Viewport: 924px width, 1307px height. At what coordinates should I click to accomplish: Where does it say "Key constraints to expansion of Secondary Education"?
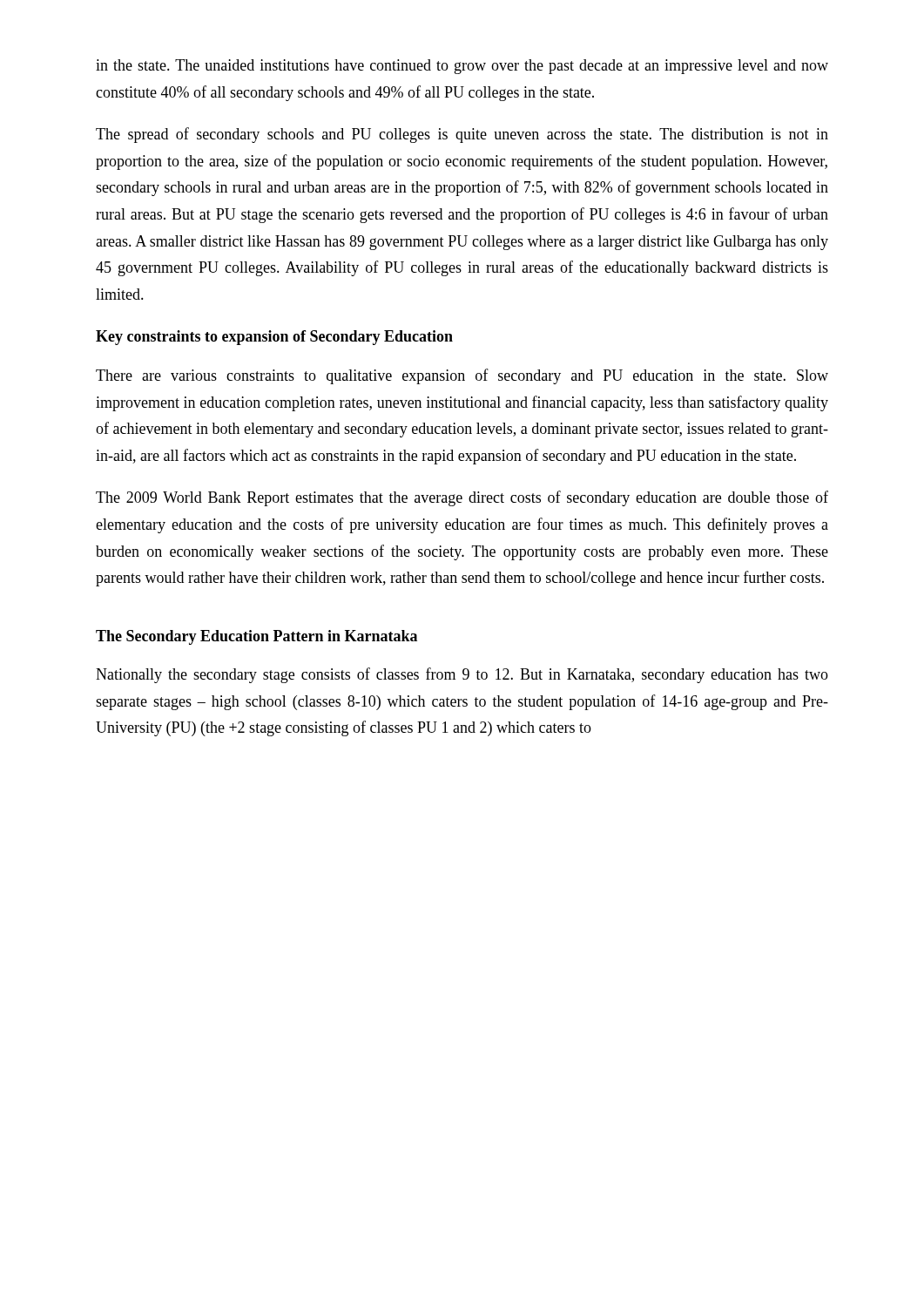pyautogui.click(x=462, y=337)
